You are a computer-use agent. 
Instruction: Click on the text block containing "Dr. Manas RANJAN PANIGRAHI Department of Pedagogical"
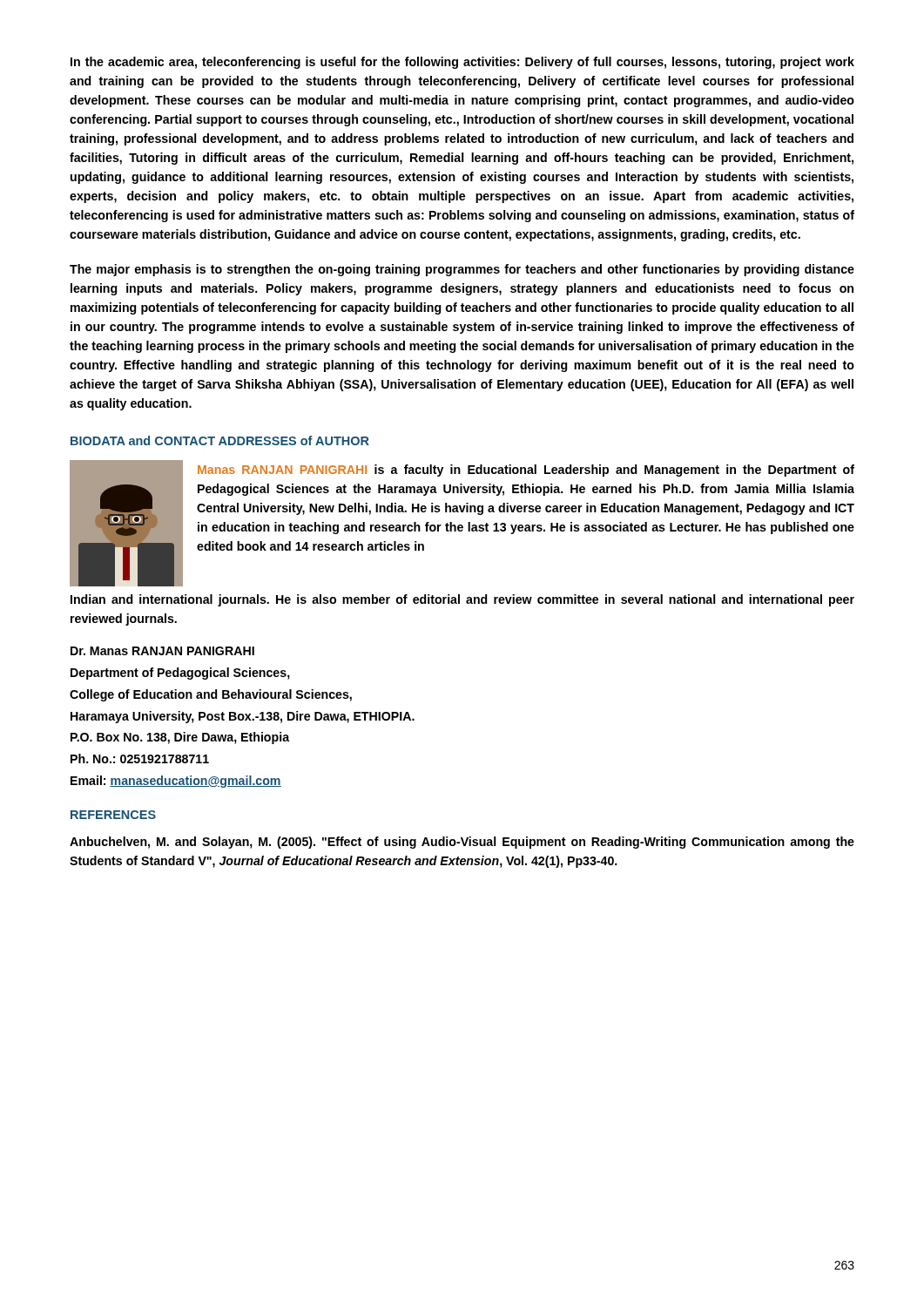tap(242, 716)
